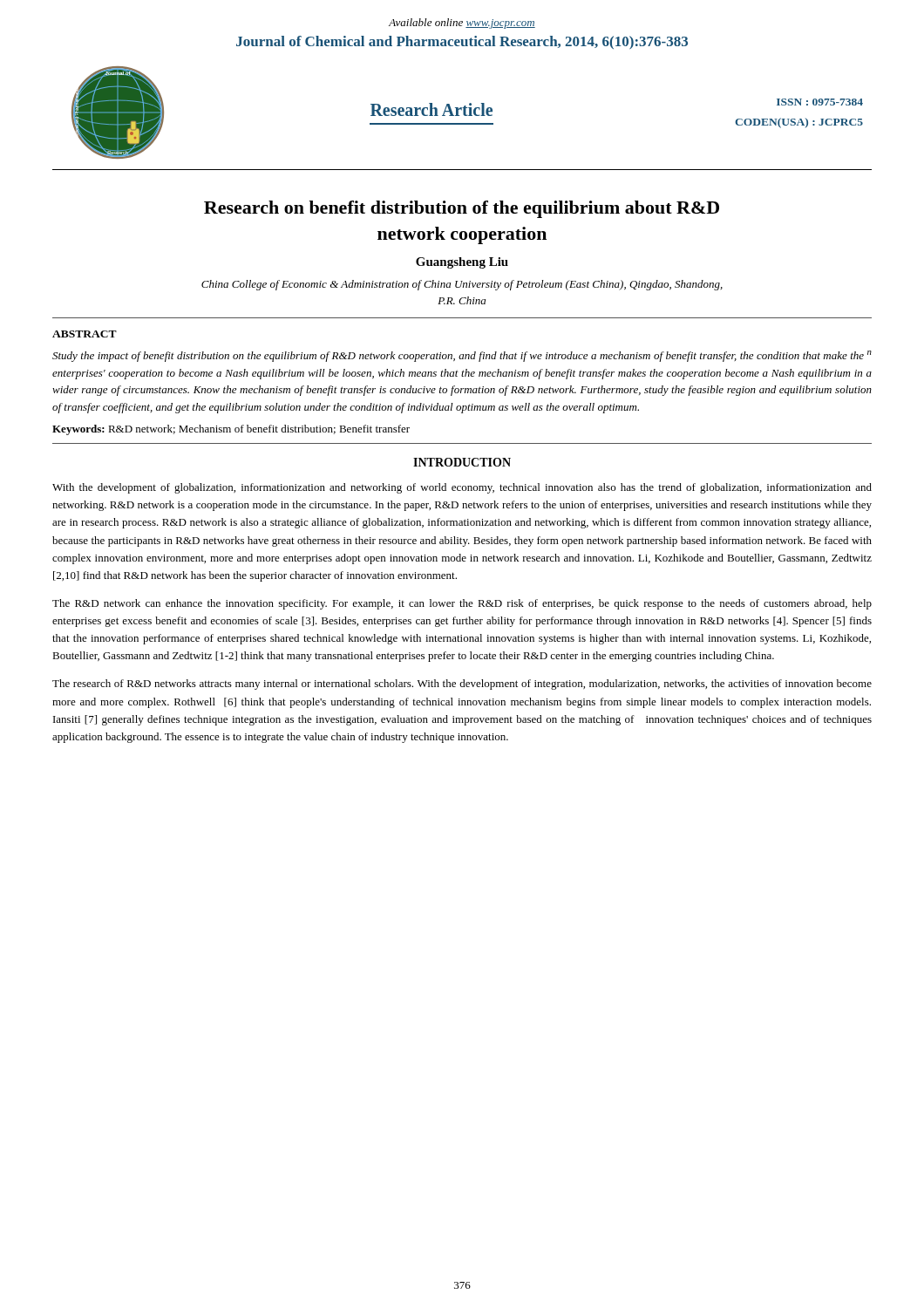Click on the text starting "Guangsheng Liu"
Image resolution: width=924 pixels, height=1308 pixels.
click(462, 262)
